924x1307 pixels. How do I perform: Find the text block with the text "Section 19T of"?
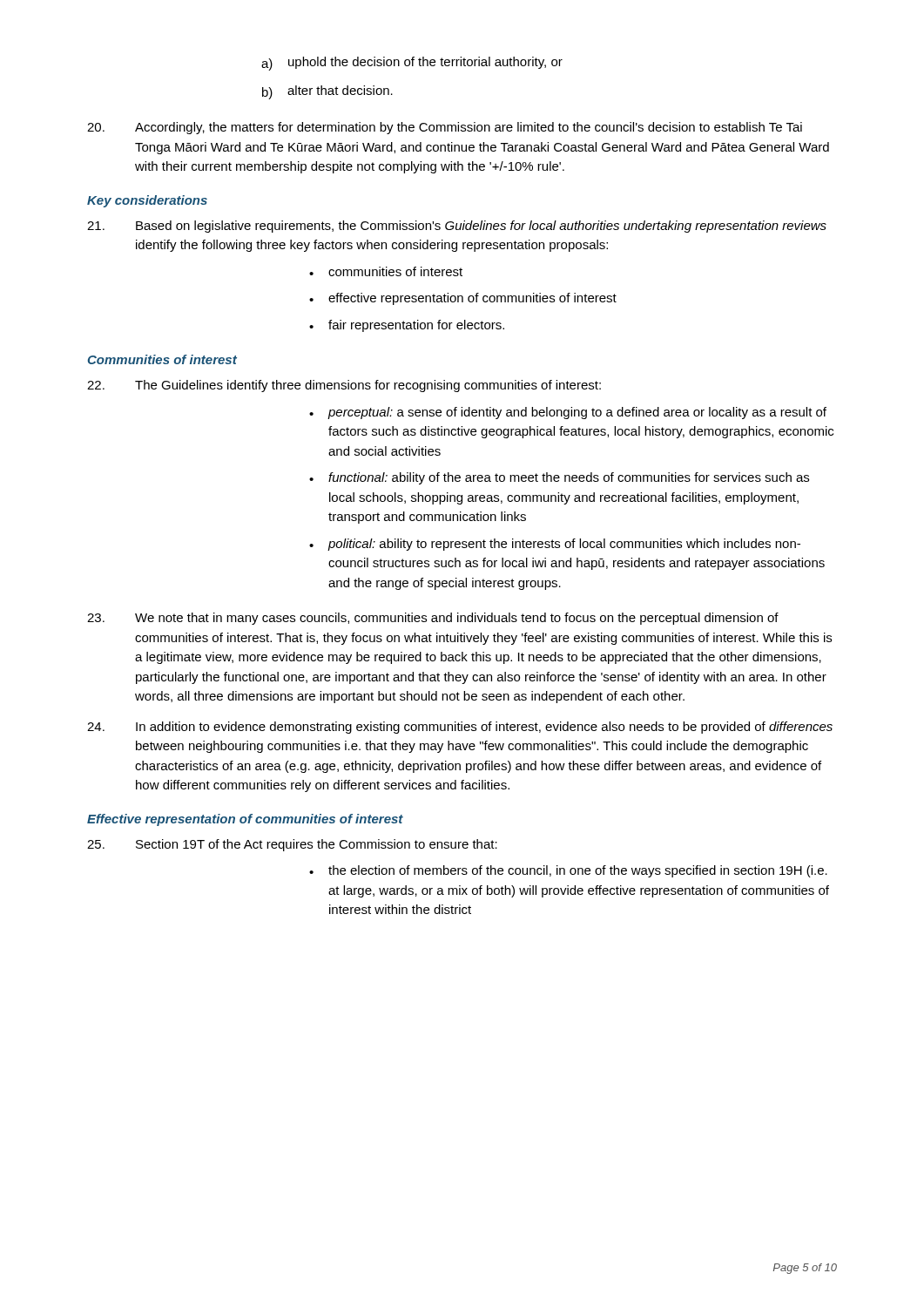462,844
